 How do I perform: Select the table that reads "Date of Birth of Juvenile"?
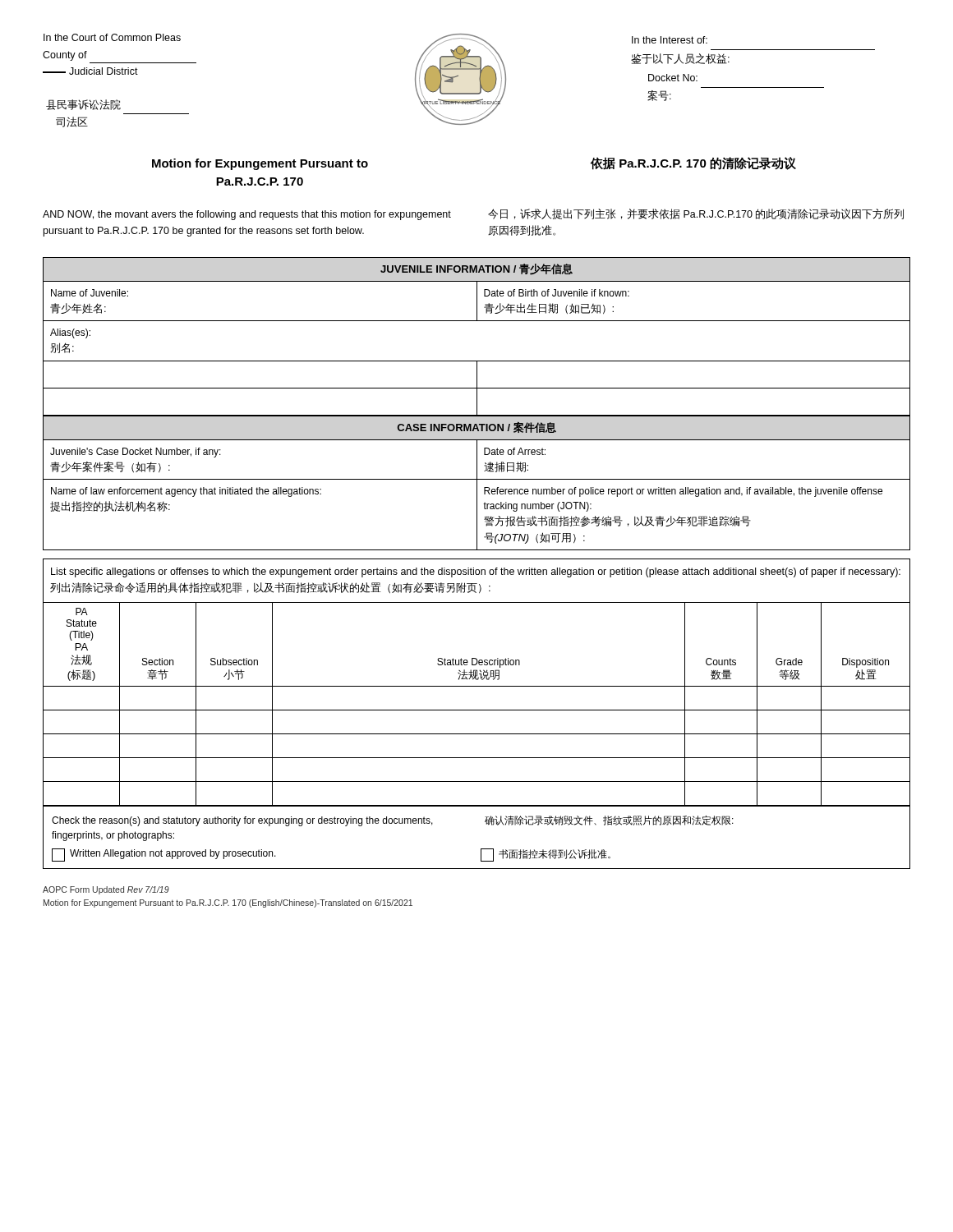click(476, 336)
